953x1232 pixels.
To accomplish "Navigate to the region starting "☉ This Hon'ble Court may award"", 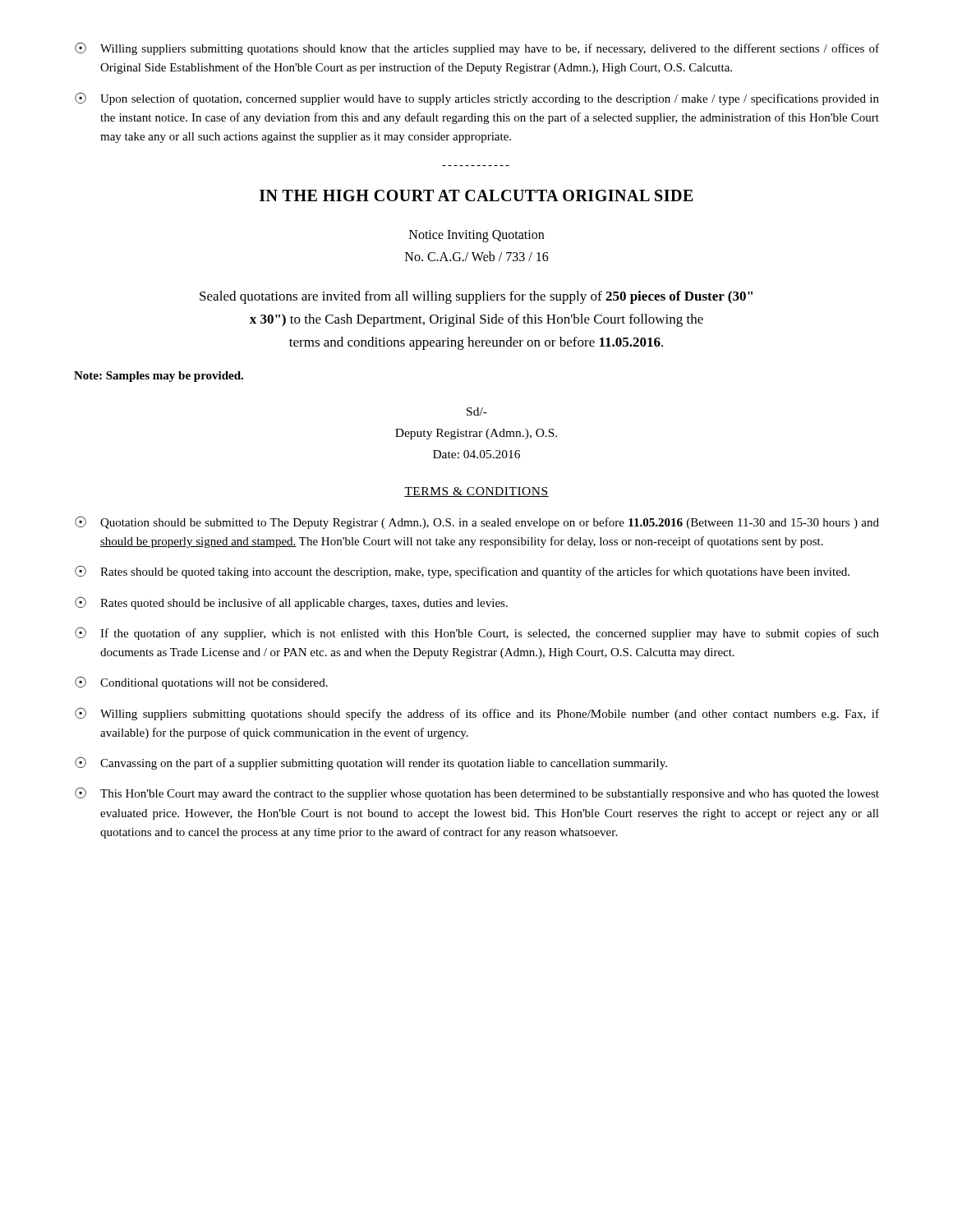I will [476, 812].
